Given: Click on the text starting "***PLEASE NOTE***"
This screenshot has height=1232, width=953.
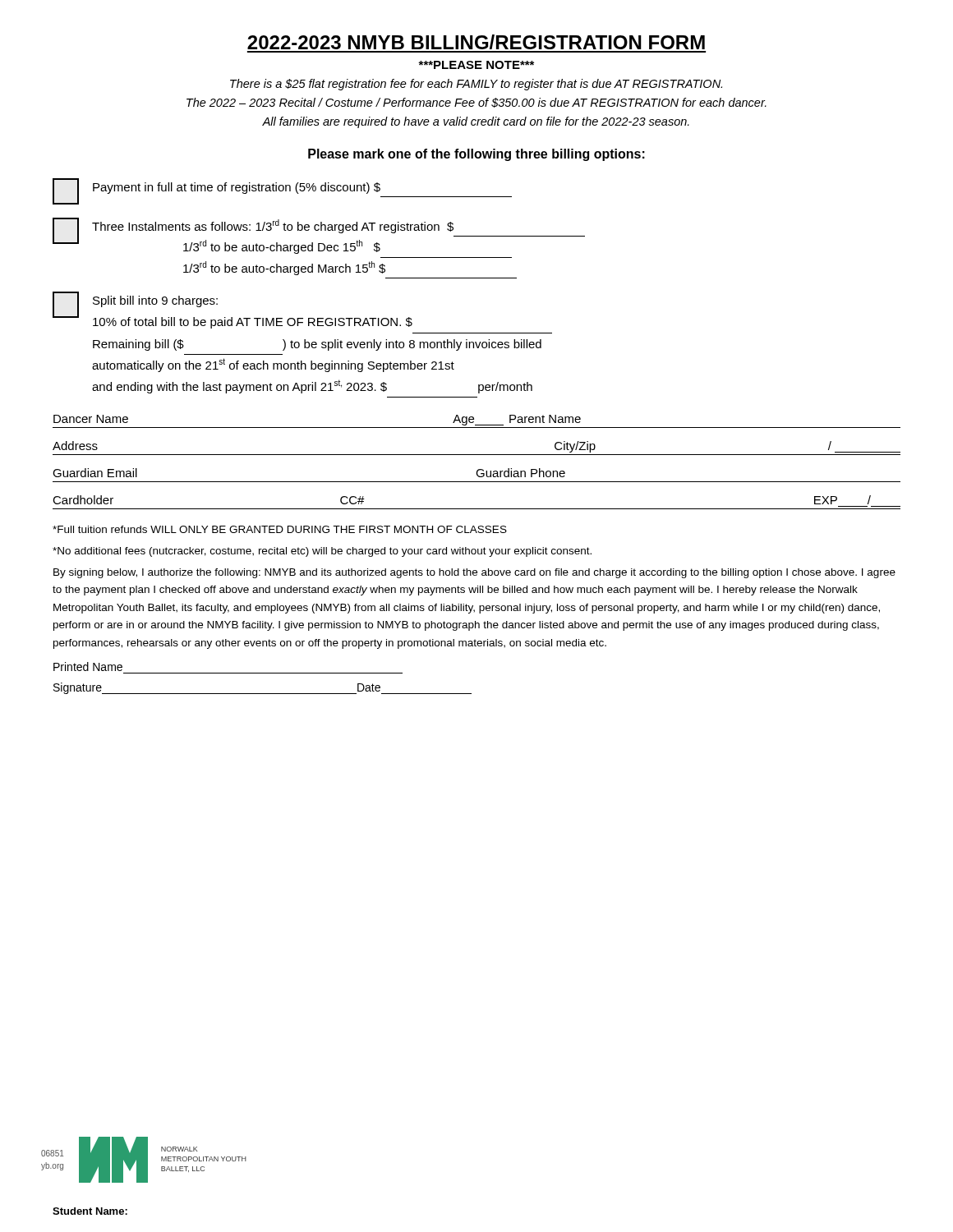Looking at the screenshot, I should (476, 64).
